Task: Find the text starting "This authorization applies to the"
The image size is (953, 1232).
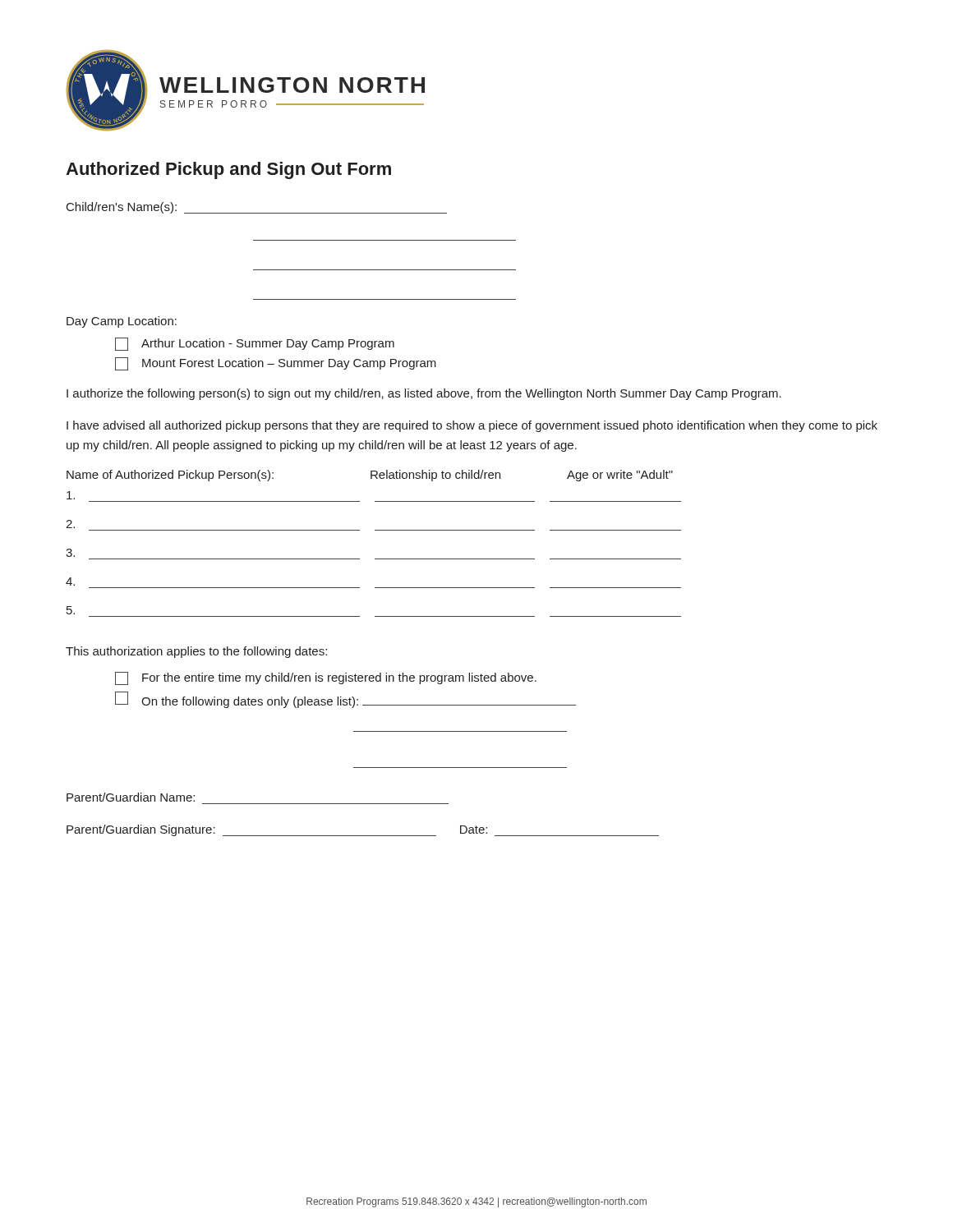Action: point(197,651)
